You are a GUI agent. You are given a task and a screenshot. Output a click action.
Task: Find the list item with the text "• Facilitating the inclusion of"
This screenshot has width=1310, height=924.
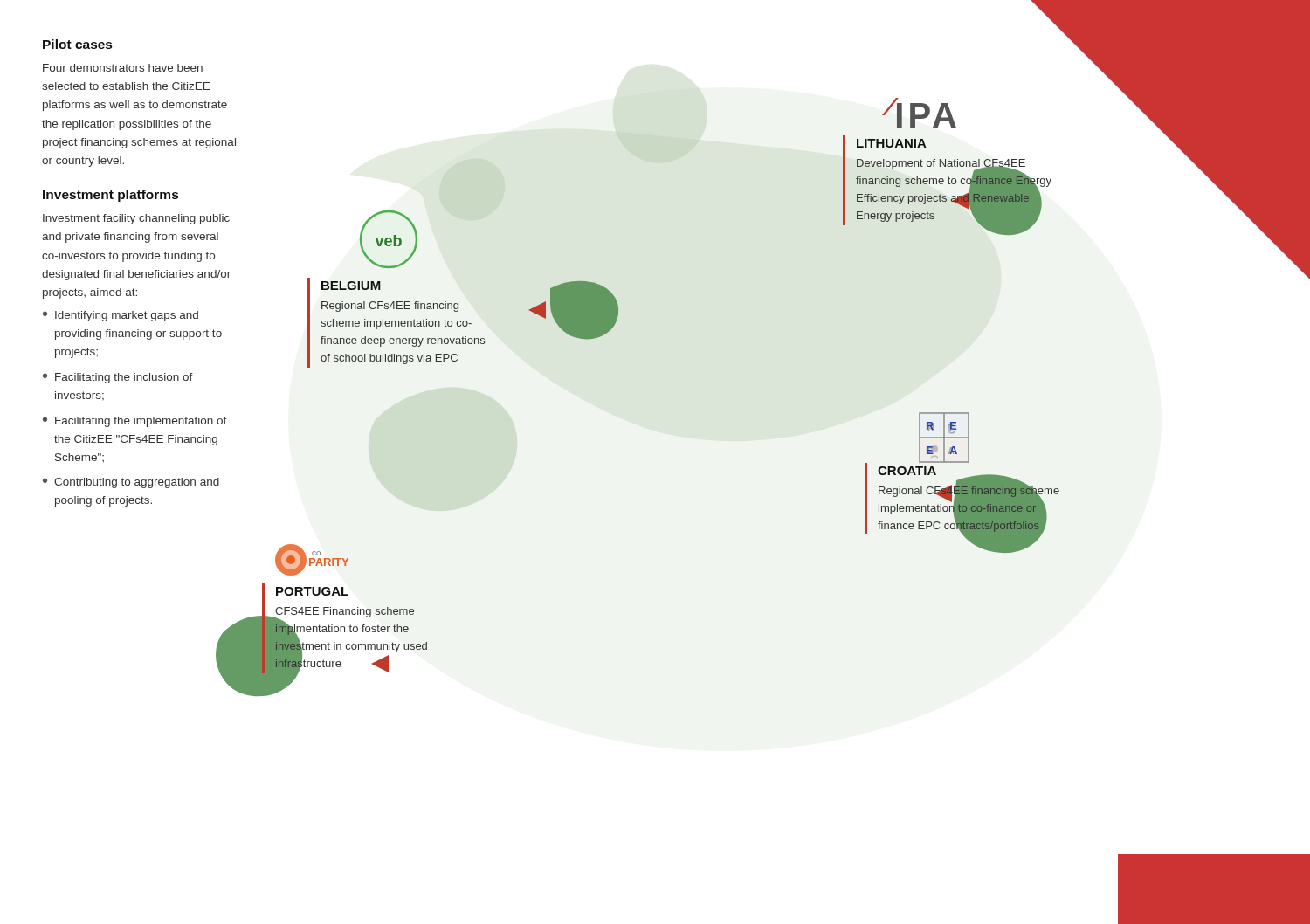pyautogui.click(x=140, y=387)
